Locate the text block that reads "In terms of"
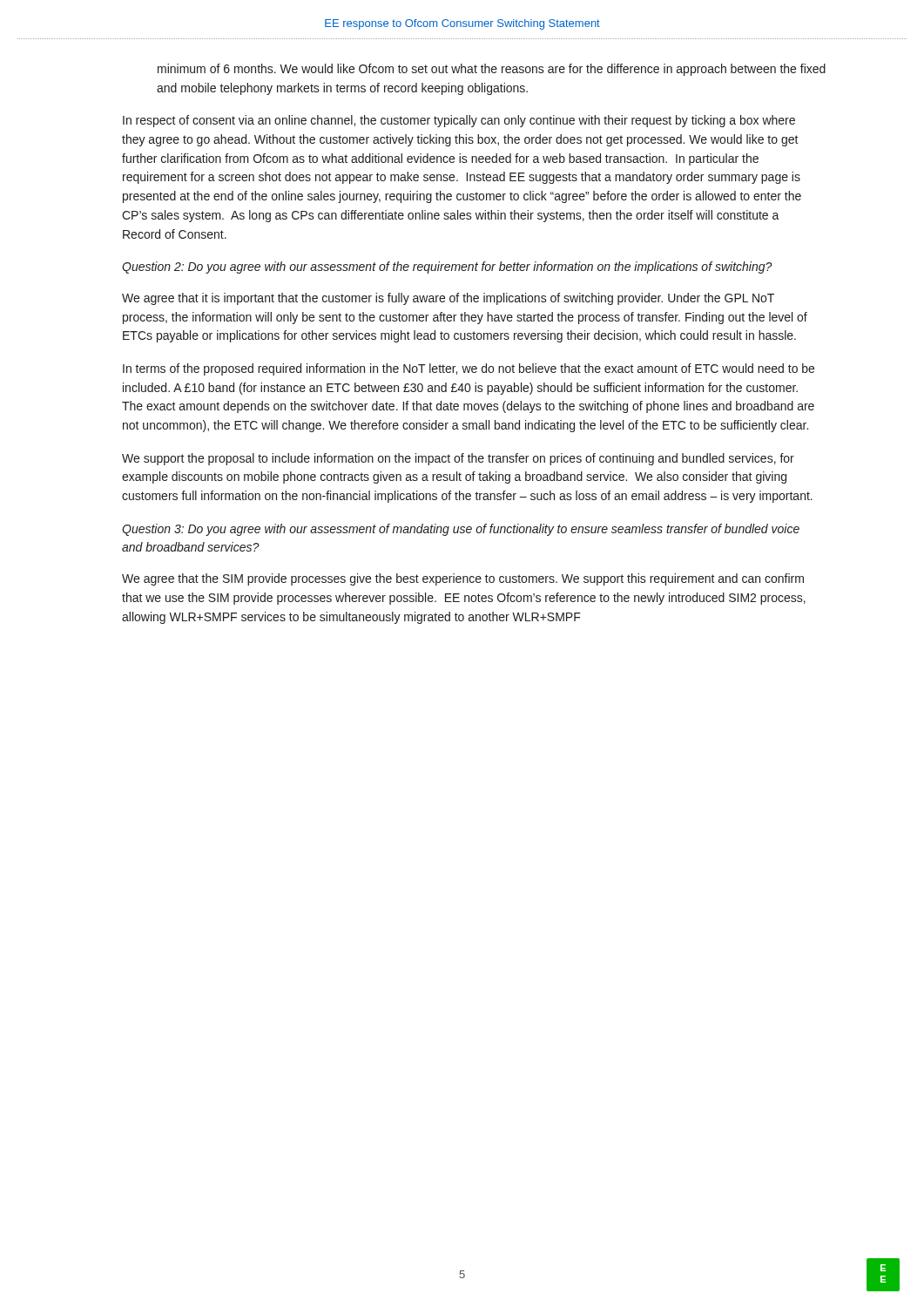 point(469,397)
